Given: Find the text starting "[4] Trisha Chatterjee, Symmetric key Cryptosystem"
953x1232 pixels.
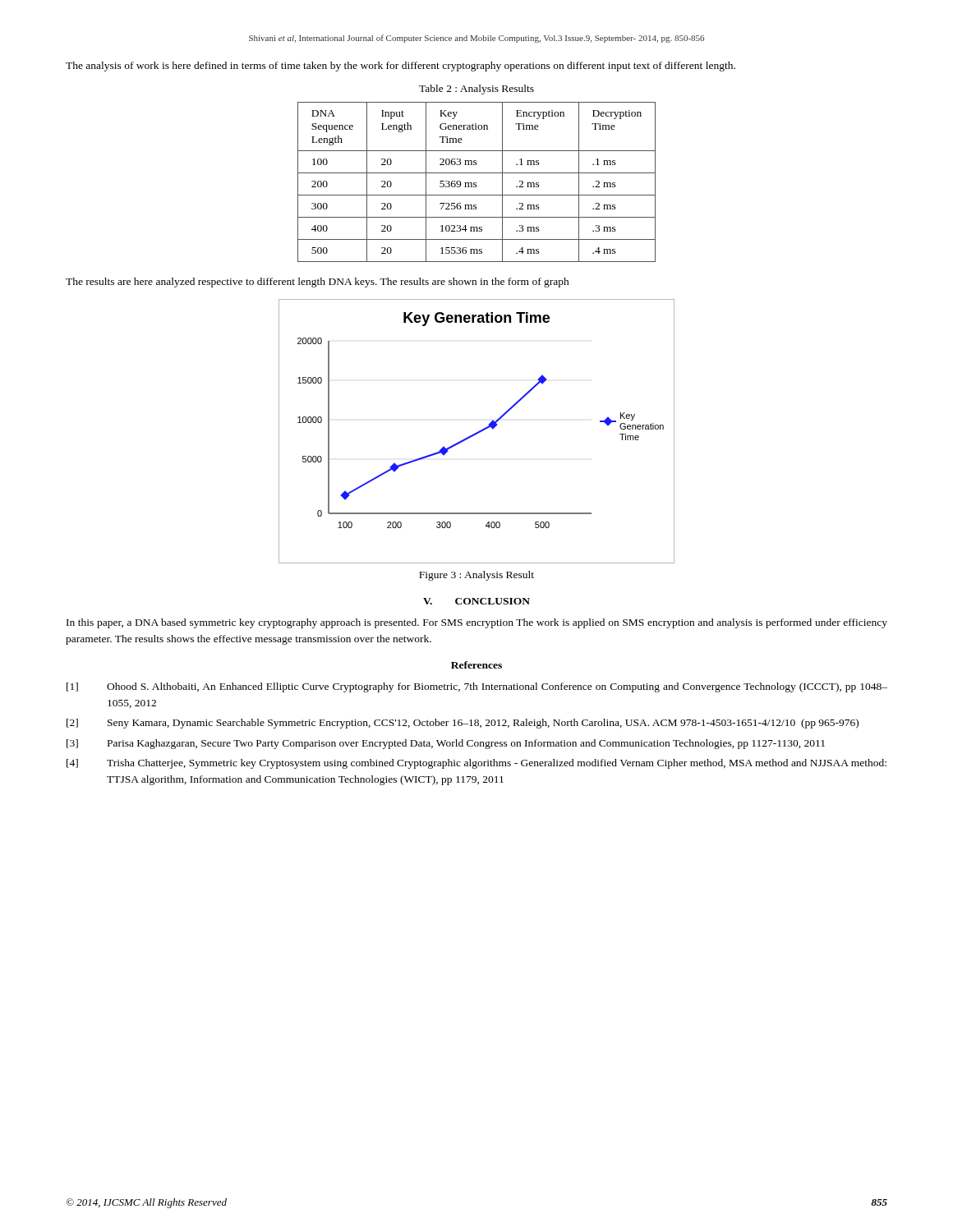Looking at the screenshot, I should 476,771.
